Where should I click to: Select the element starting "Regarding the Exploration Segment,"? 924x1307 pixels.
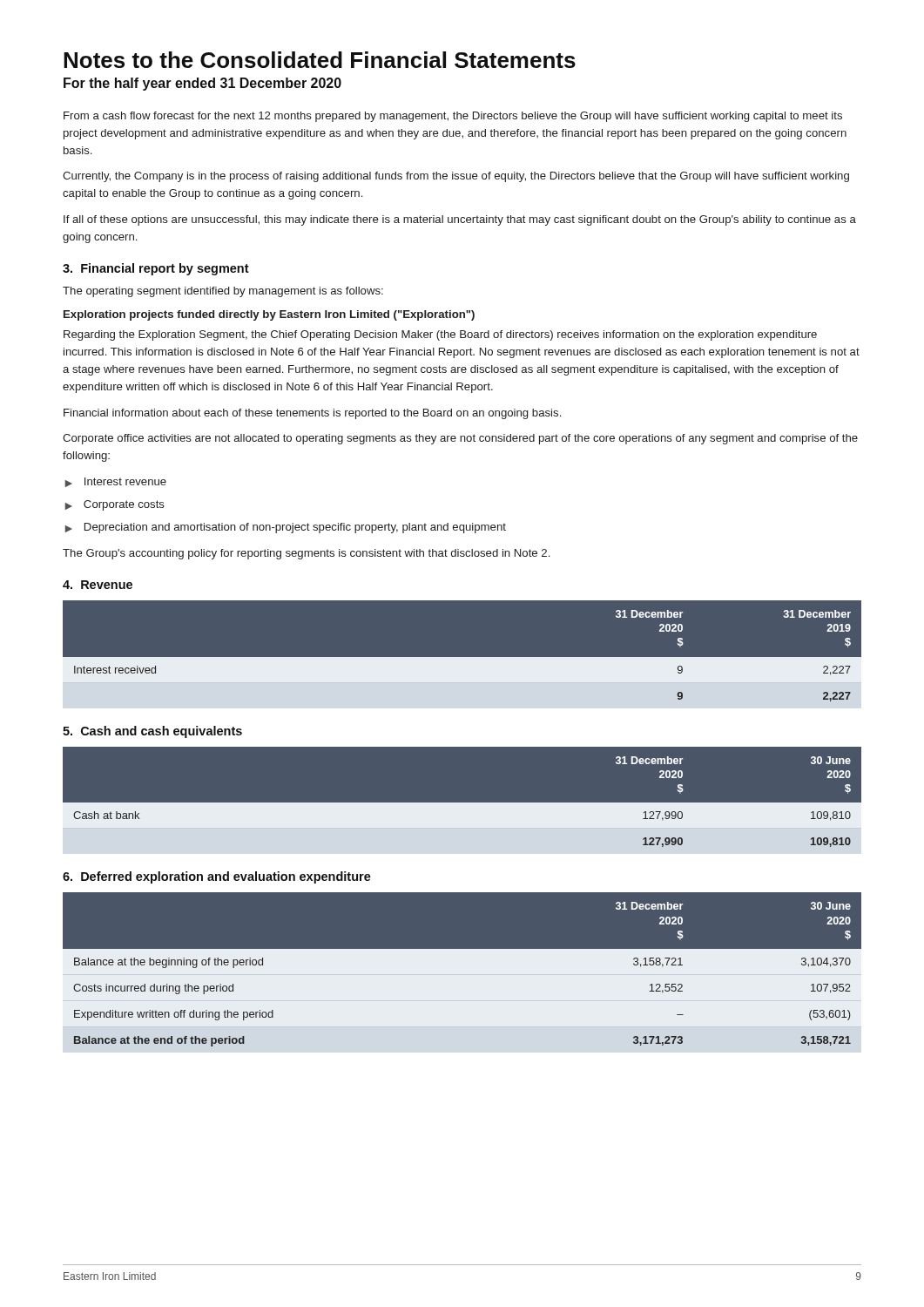(461, 360)
